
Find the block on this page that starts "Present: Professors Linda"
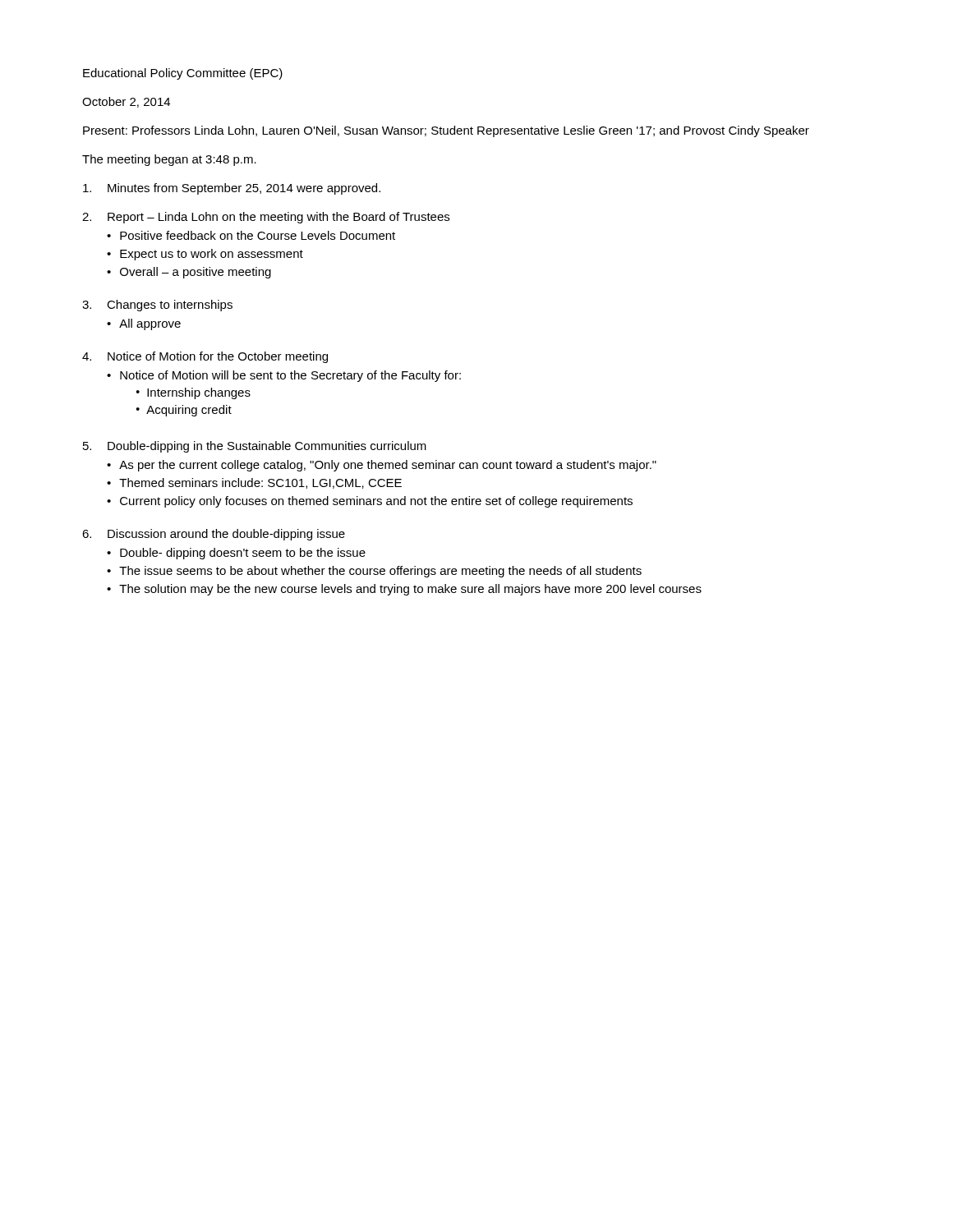446,130
